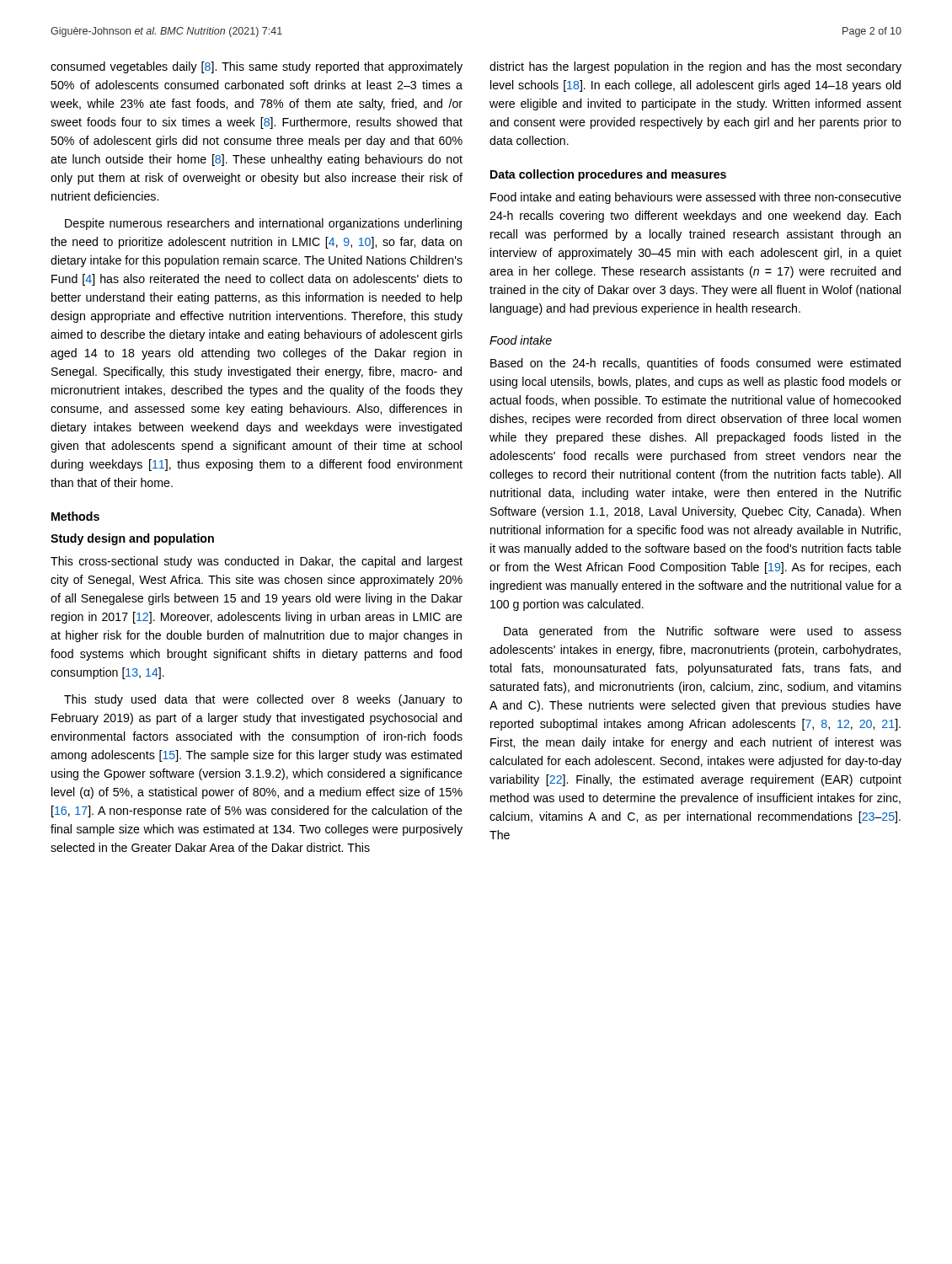Click the passage that begins "Food intake and eating behaviours were"
This screenshot has width=952, height=1264.
695,253
